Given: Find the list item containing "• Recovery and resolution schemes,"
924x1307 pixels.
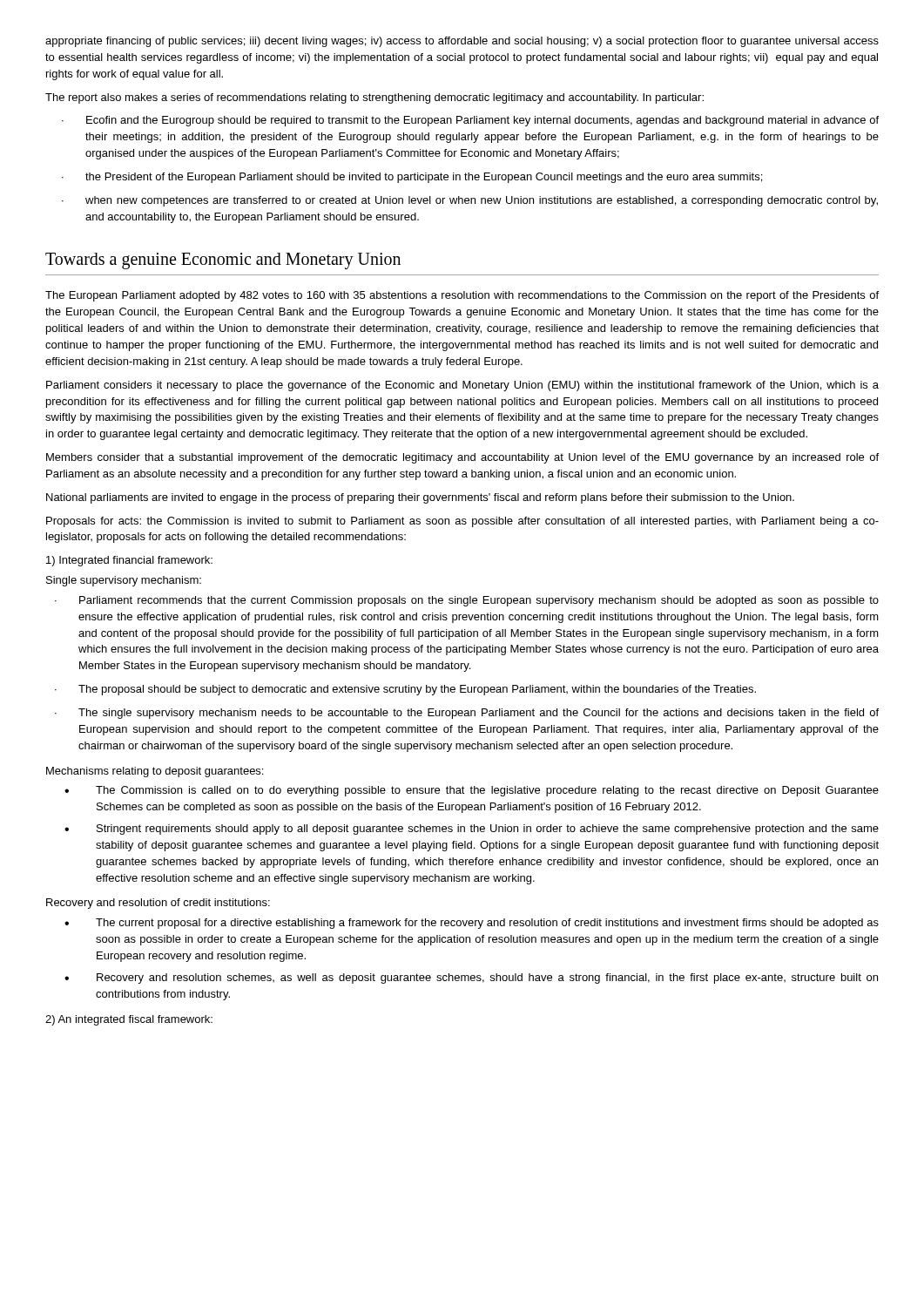Looking at the screenshot, I should pos(462,986).
